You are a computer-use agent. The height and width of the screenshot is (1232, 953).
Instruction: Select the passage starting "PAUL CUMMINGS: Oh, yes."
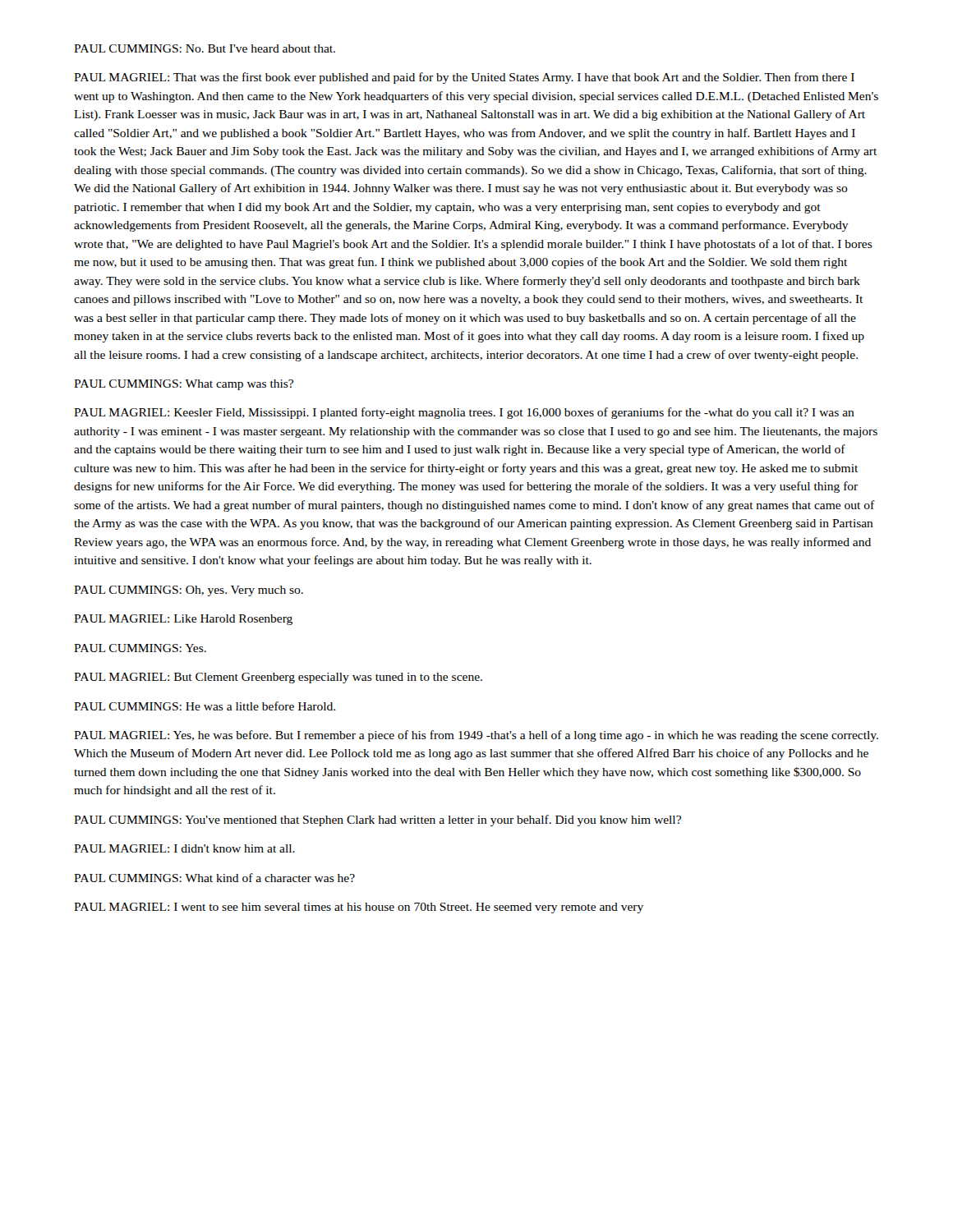189,589
